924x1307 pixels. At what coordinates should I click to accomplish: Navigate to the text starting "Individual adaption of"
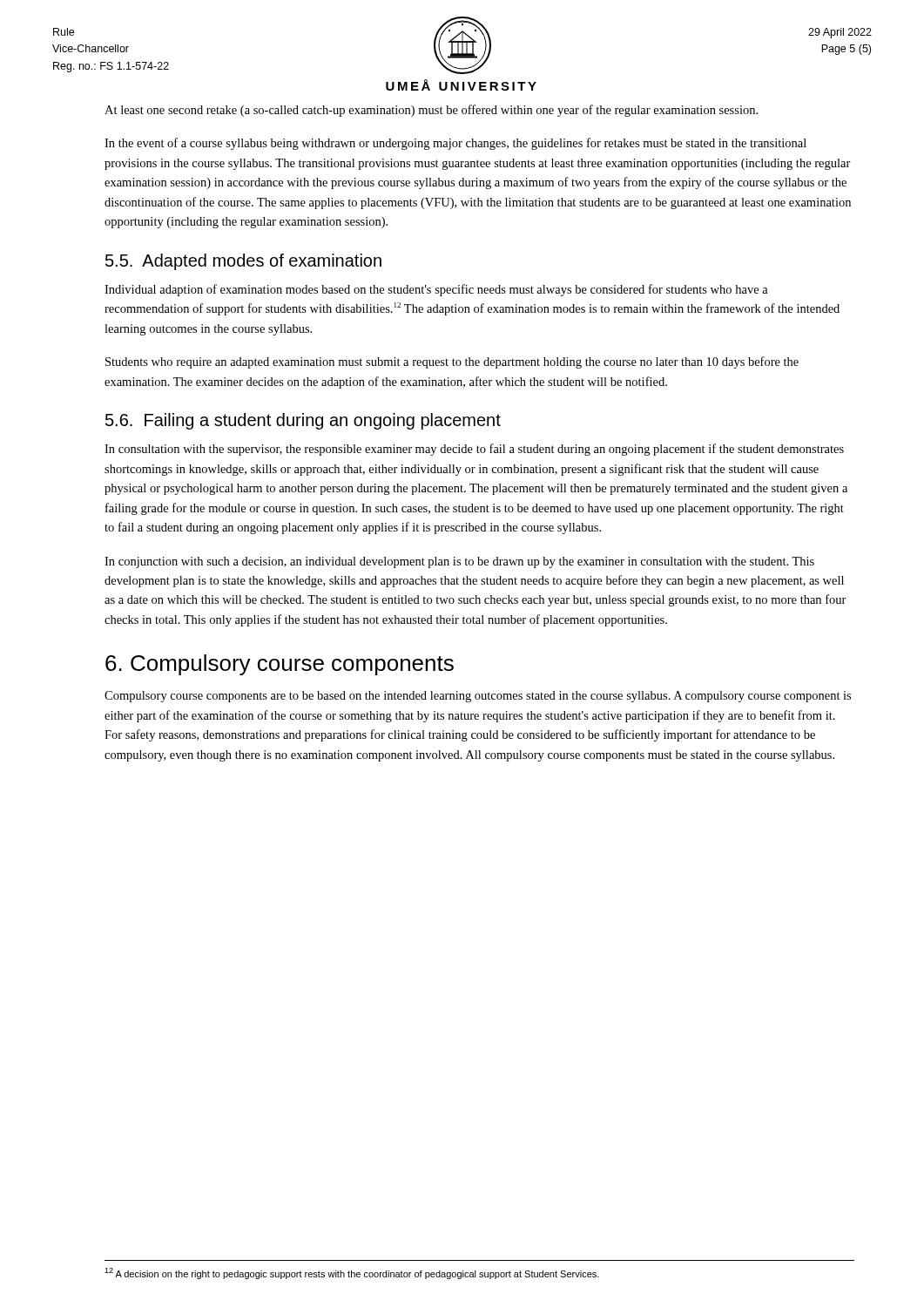472,309
